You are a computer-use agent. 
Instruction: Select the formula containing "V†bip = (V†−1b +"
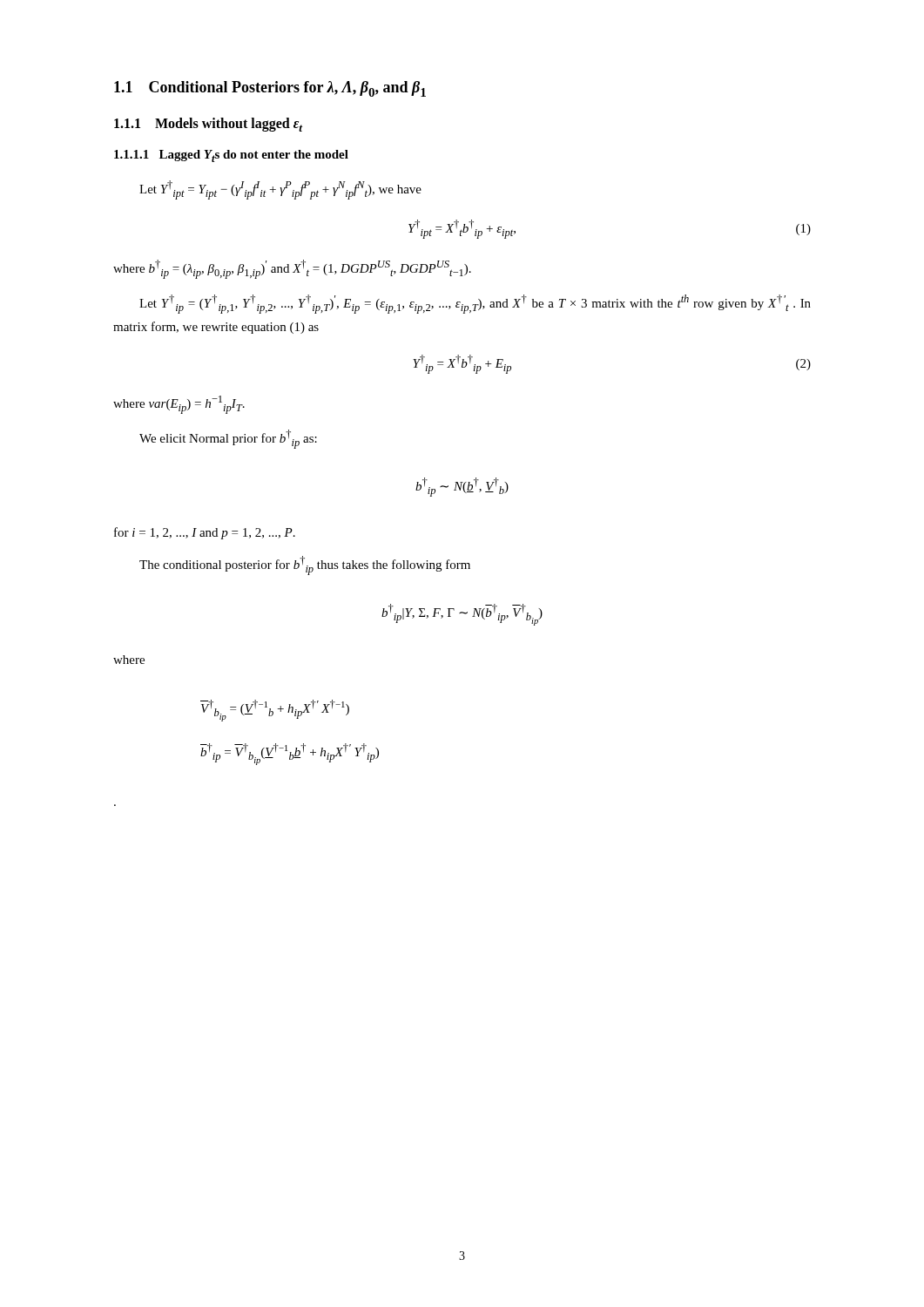pyautogui.click(x=275, y=711)
